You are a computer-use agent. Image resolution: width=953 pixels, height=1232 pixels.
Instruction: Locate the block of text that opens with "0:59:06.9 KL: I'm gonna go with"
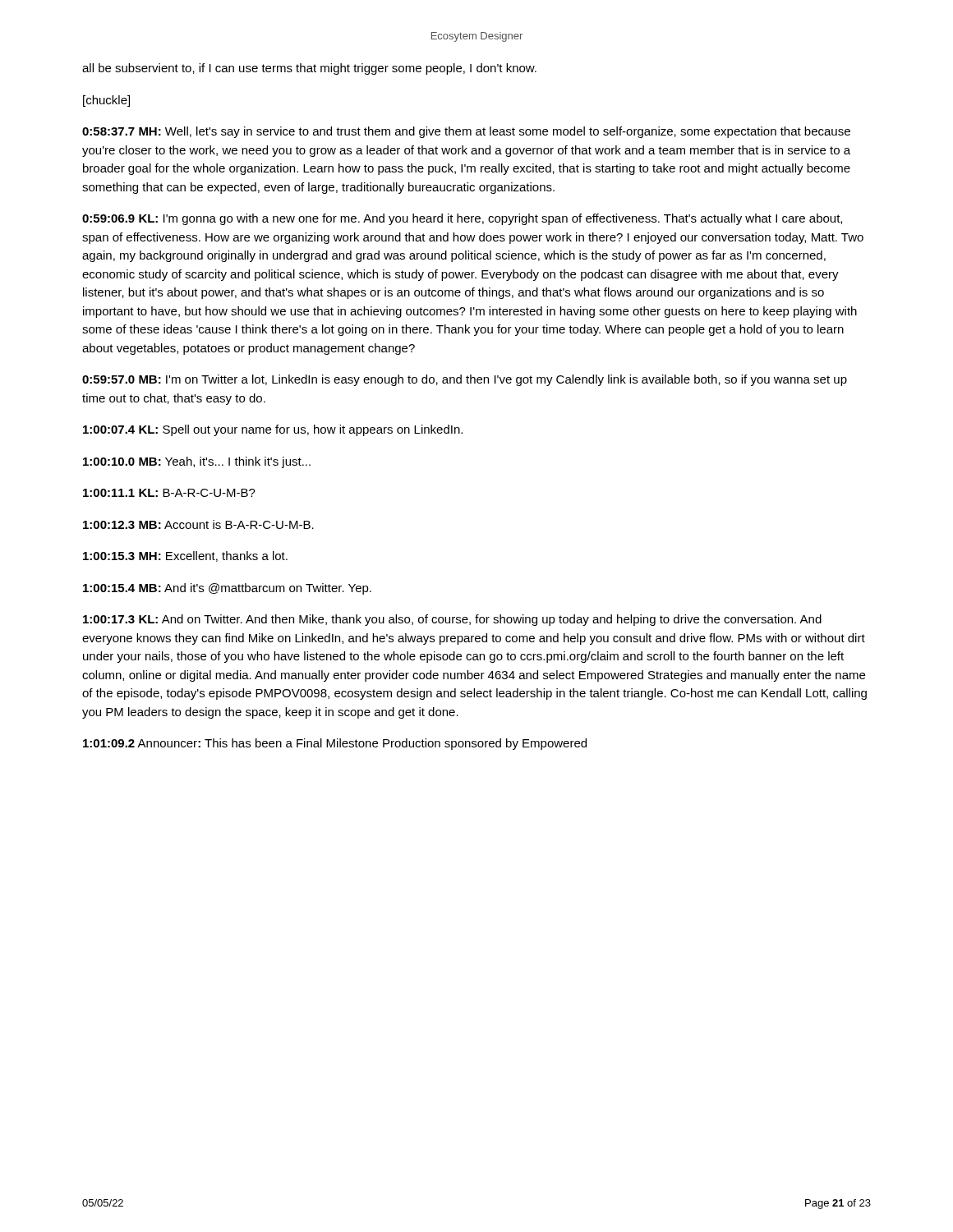[x=473, y=283]
